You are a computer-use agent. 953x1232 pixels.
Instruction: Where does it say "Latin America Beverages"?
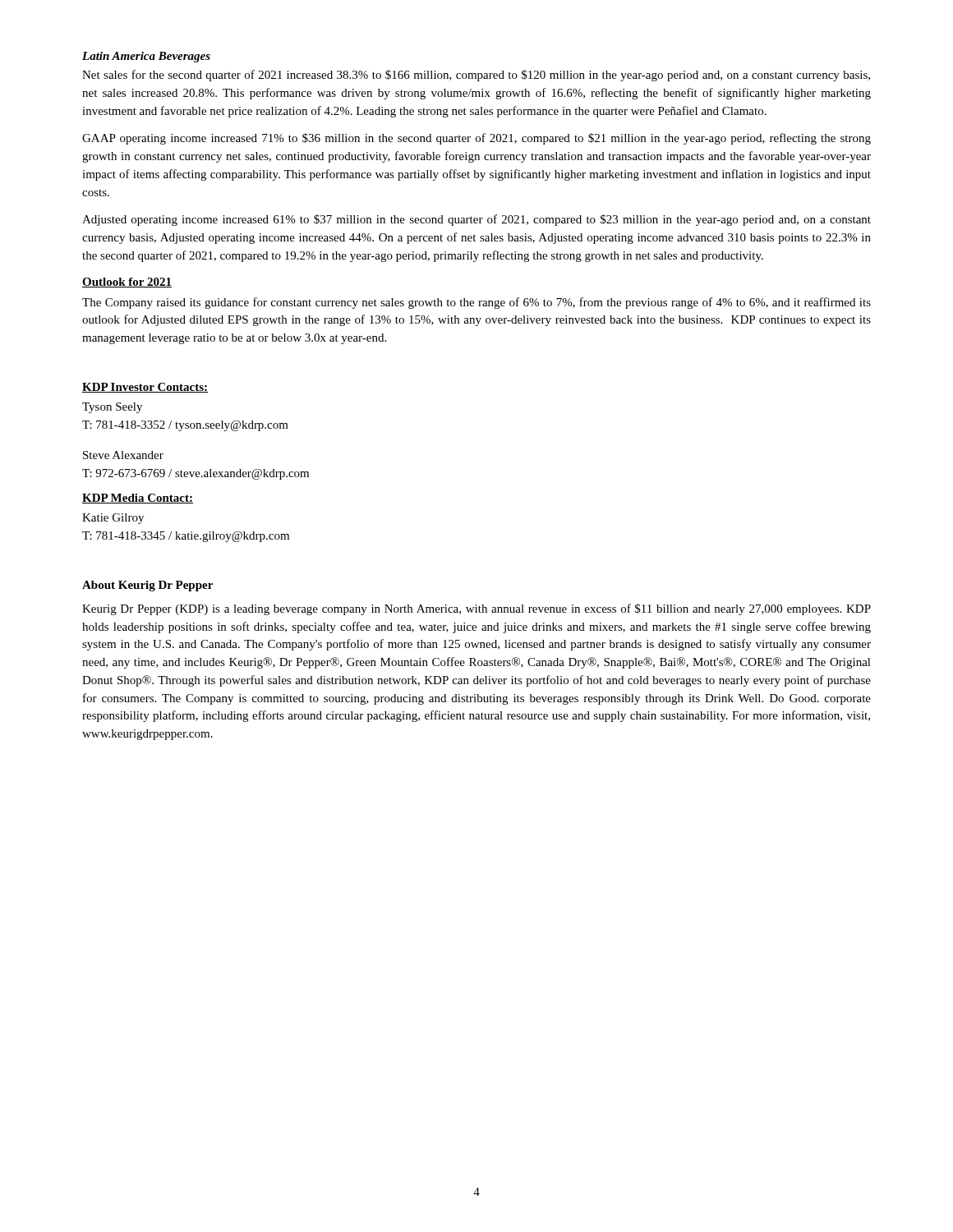tap(146, 56)
